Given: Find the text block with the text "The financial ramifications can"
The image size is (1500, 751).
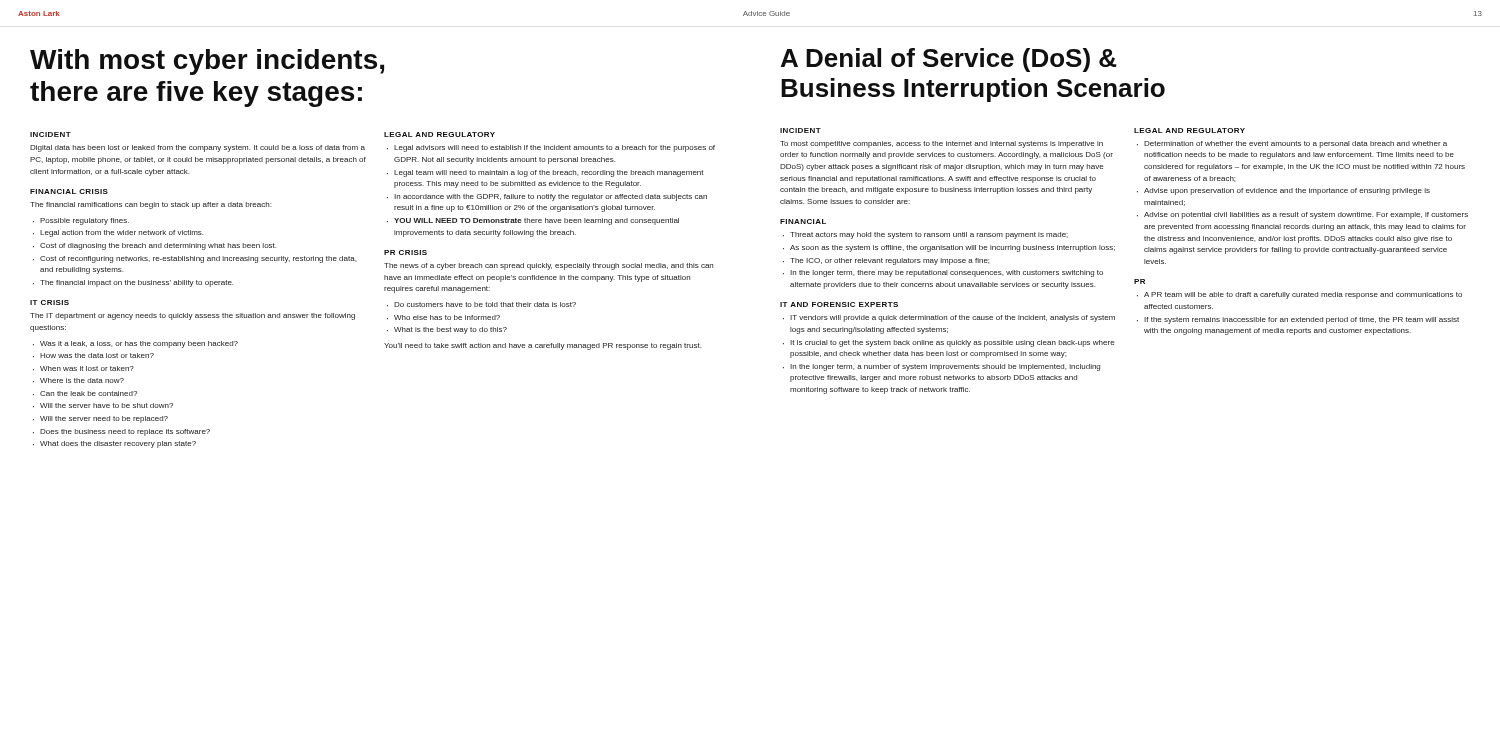Looking at the screenshot, I should coord(151,205).
